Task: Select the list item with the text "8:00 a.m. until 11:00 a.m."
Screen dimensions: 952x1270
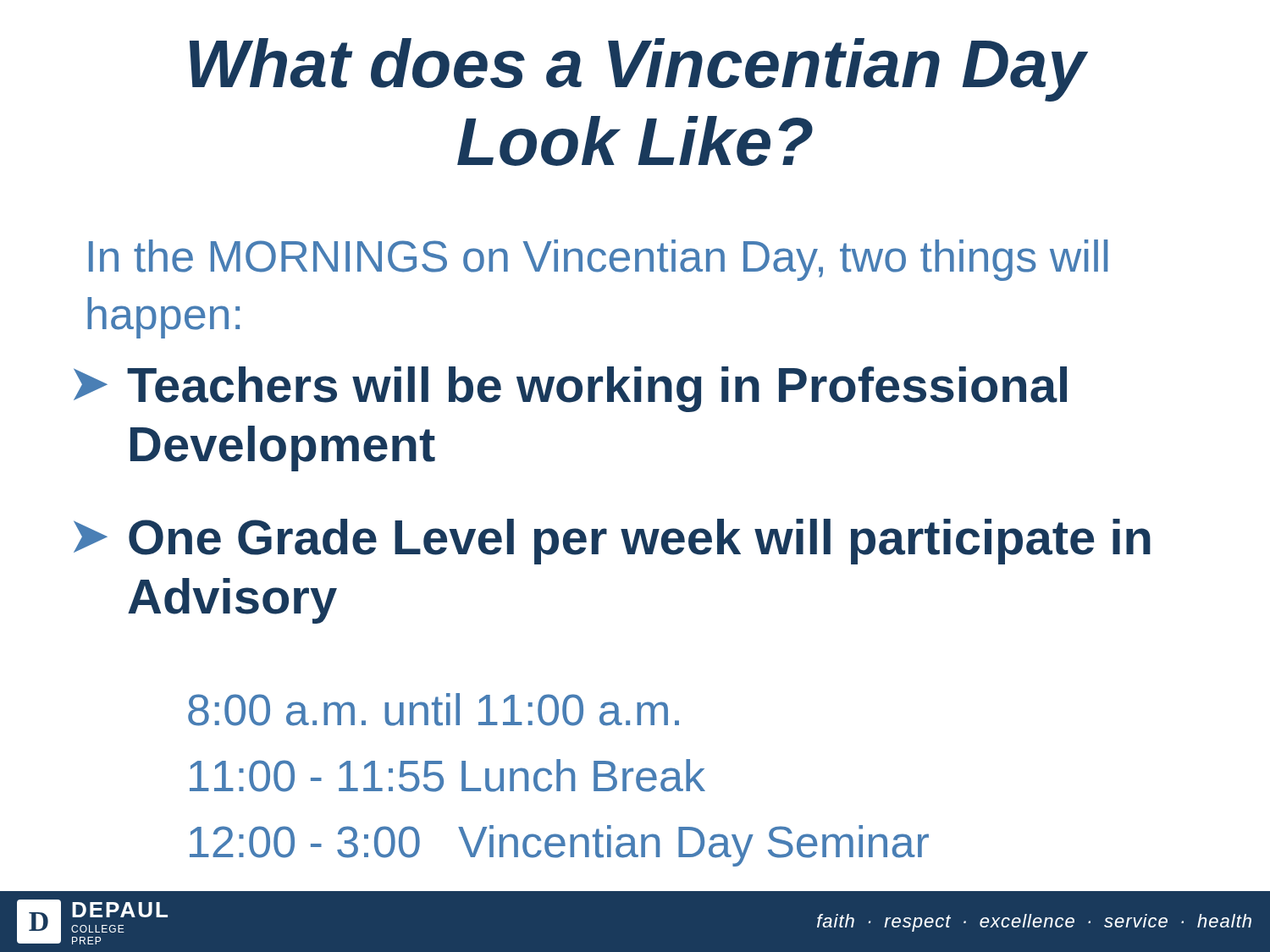Action: pyautogui.click(x=435, y=710)
